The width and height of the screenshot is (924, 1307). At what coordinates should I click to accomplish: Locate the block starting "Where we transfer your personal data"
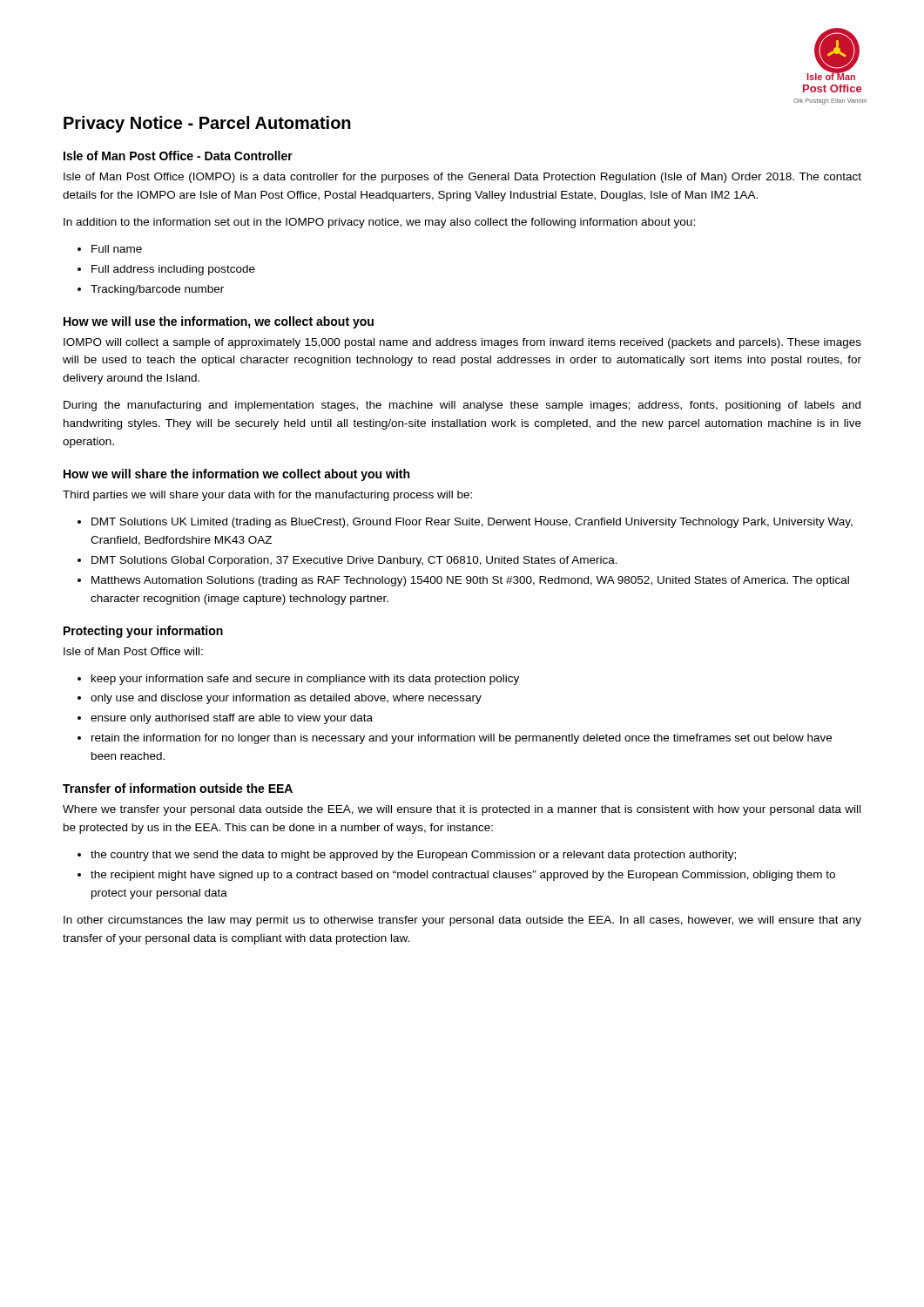pyautogui.click(x=462, y=818)
